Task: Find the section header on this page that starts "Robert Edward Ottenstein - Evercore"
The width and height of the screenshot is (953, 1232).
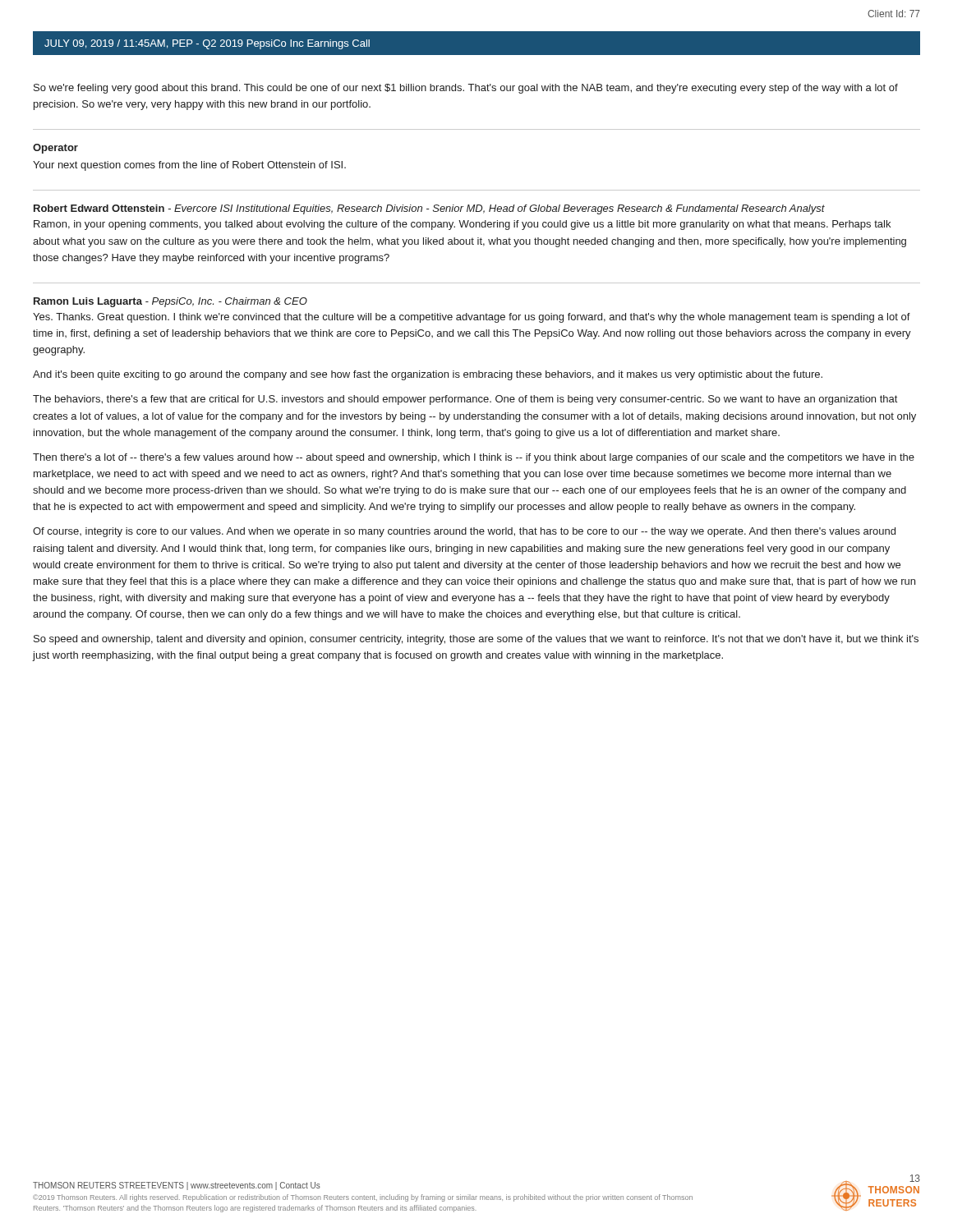Action: 429,209
